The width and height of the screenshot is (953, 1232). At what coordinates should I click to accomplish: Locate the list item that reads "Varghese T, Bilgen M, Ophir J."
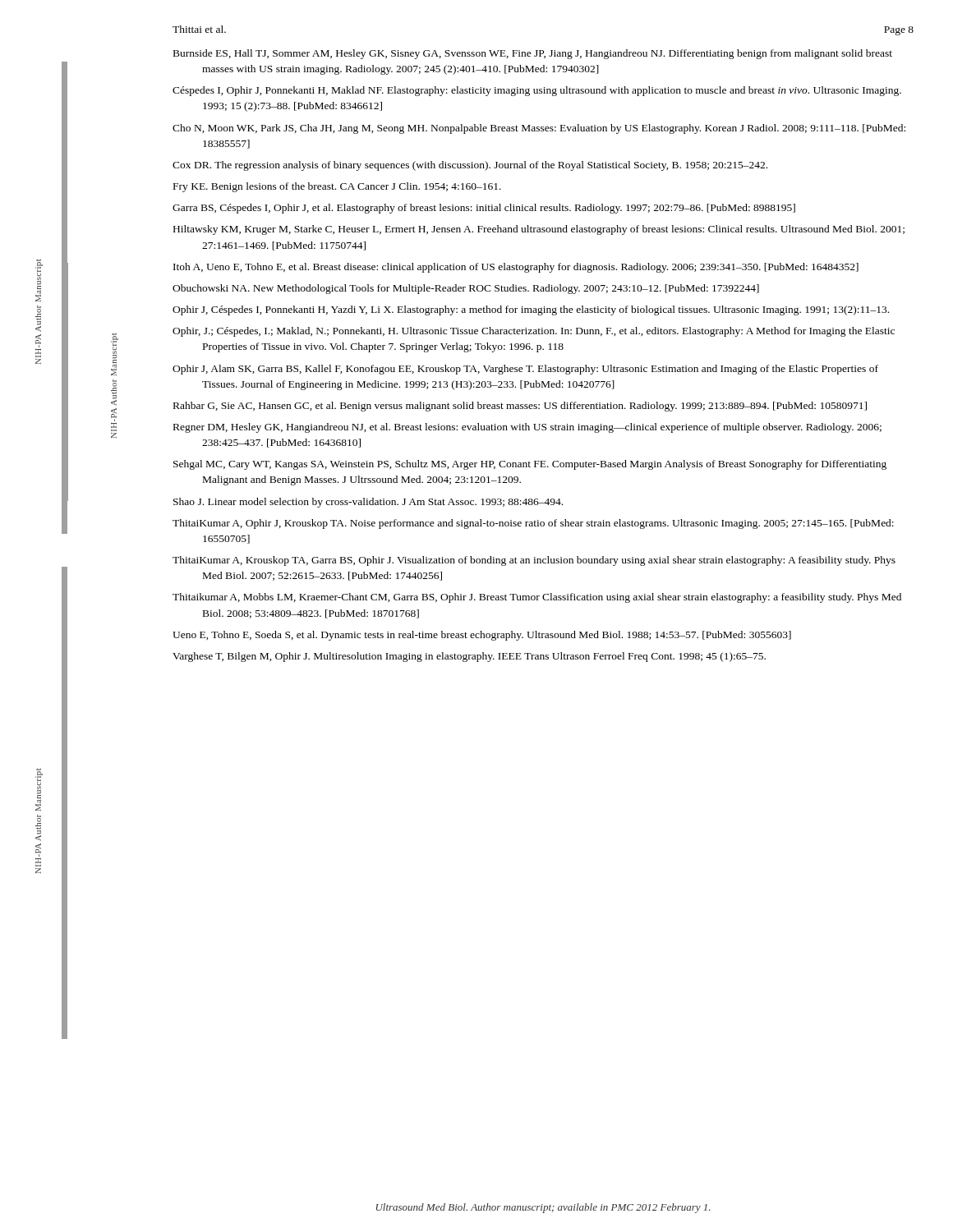[x=469, y=656]
